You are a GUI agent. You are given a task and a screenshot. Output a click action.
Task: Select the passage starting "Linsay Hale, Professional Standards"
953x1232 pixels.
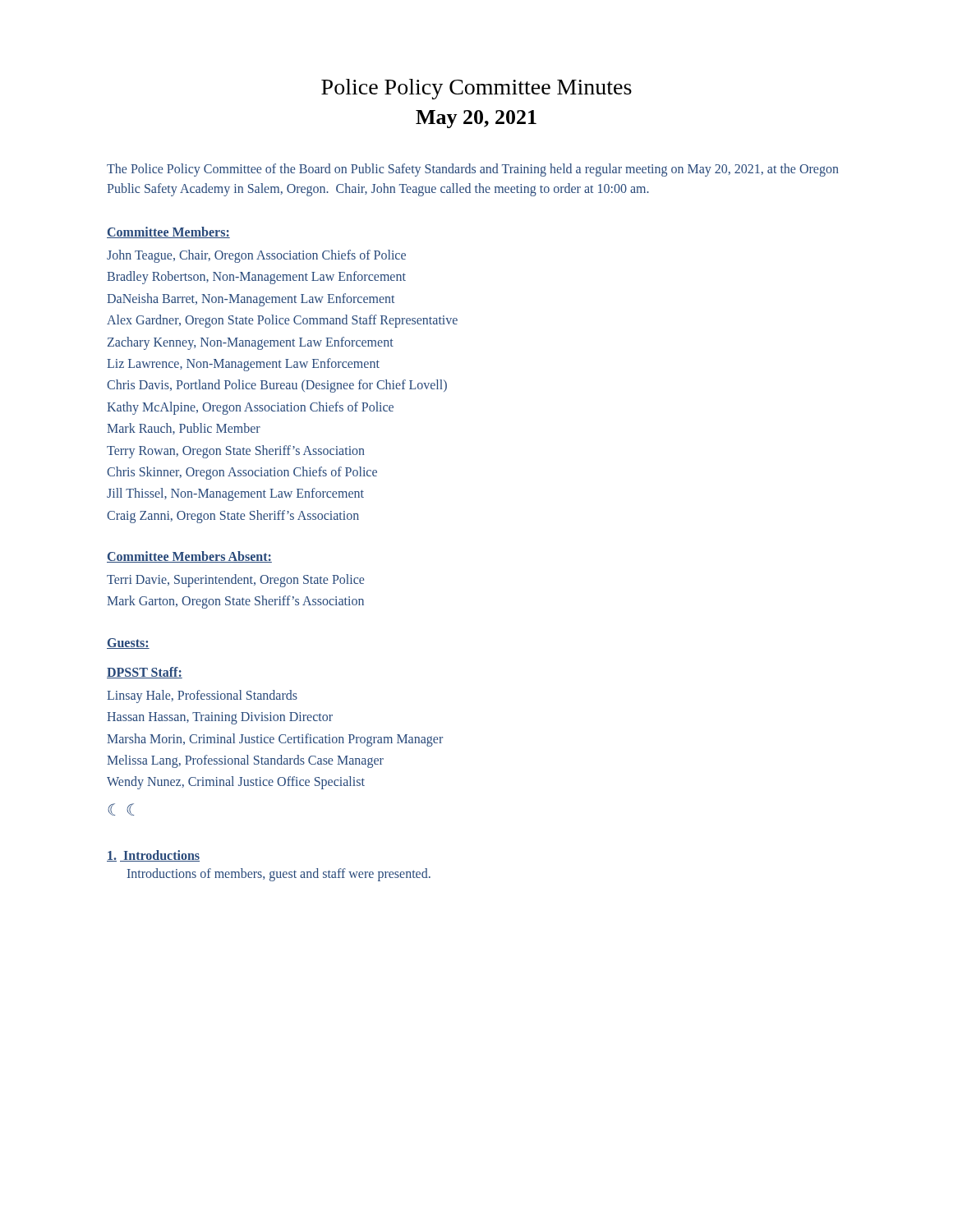pyautogui.click(x=202, y=695)
